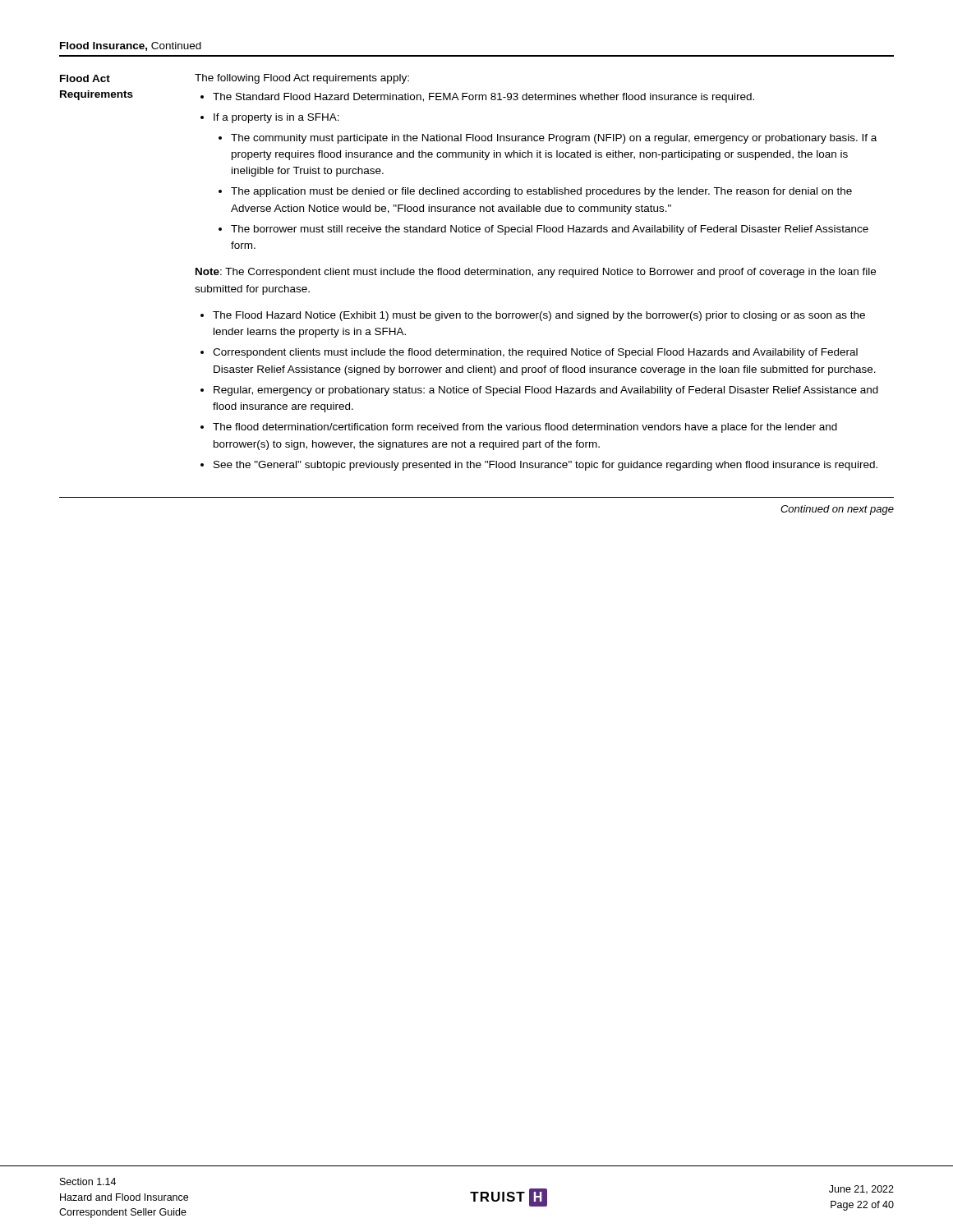
Task: Navigate to the element starting "Regular, emergency or probationary status: a Notice of"
Action: 546,398
